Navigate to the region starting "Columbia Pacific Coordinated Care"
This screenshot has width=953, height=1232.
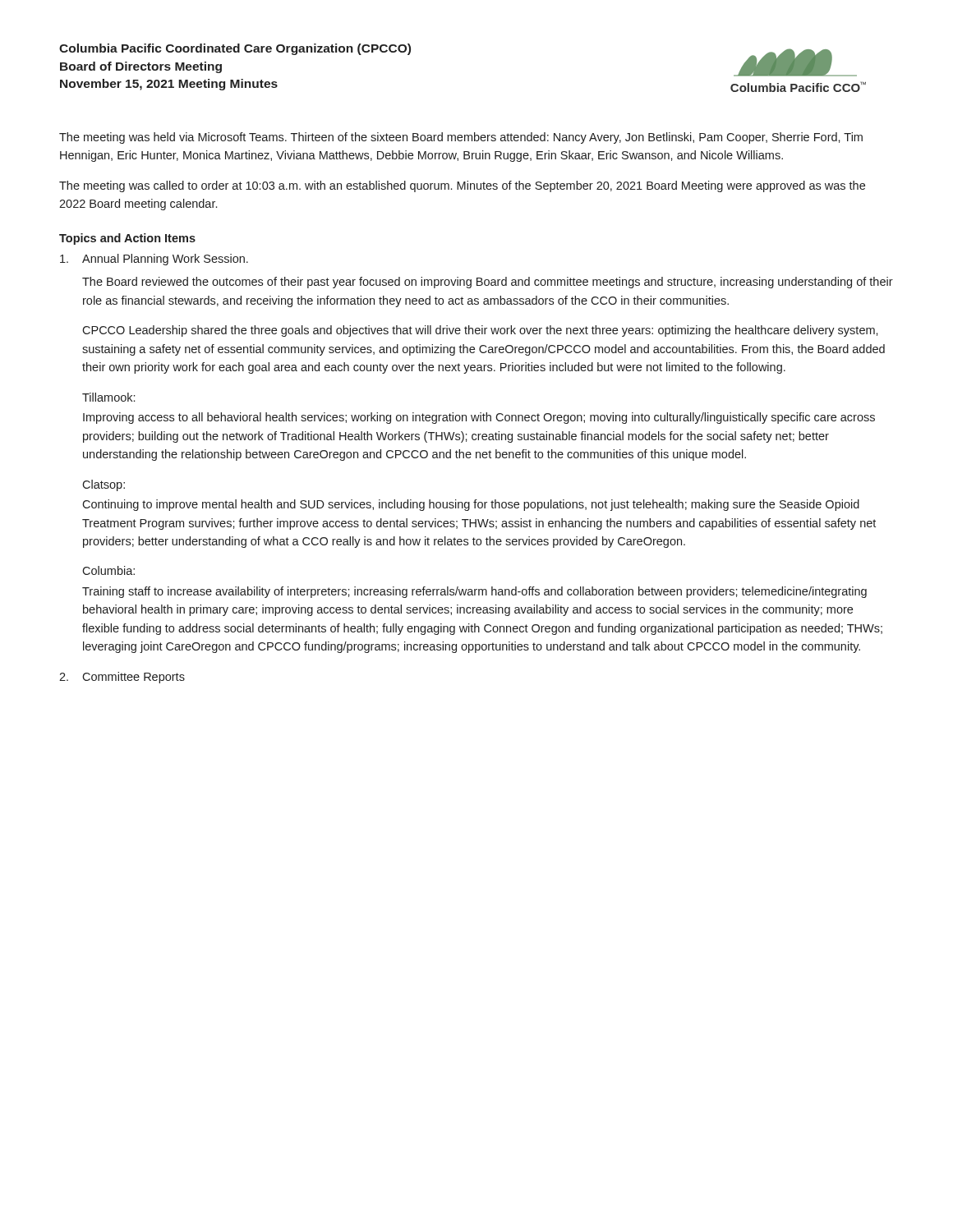pos(235,49)
